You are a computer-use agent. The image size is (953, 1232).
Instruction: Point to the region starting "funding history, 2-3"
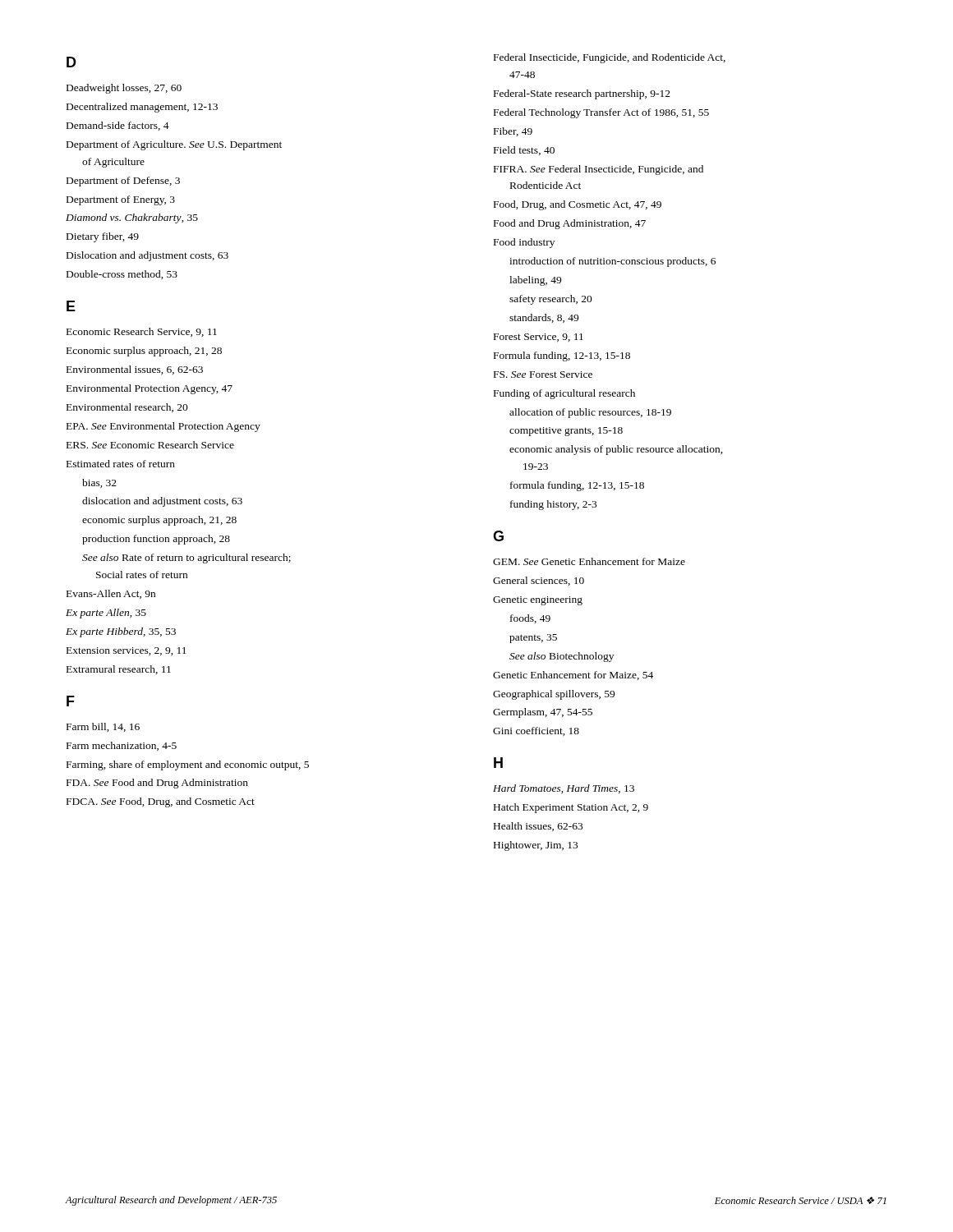(553, 504)
